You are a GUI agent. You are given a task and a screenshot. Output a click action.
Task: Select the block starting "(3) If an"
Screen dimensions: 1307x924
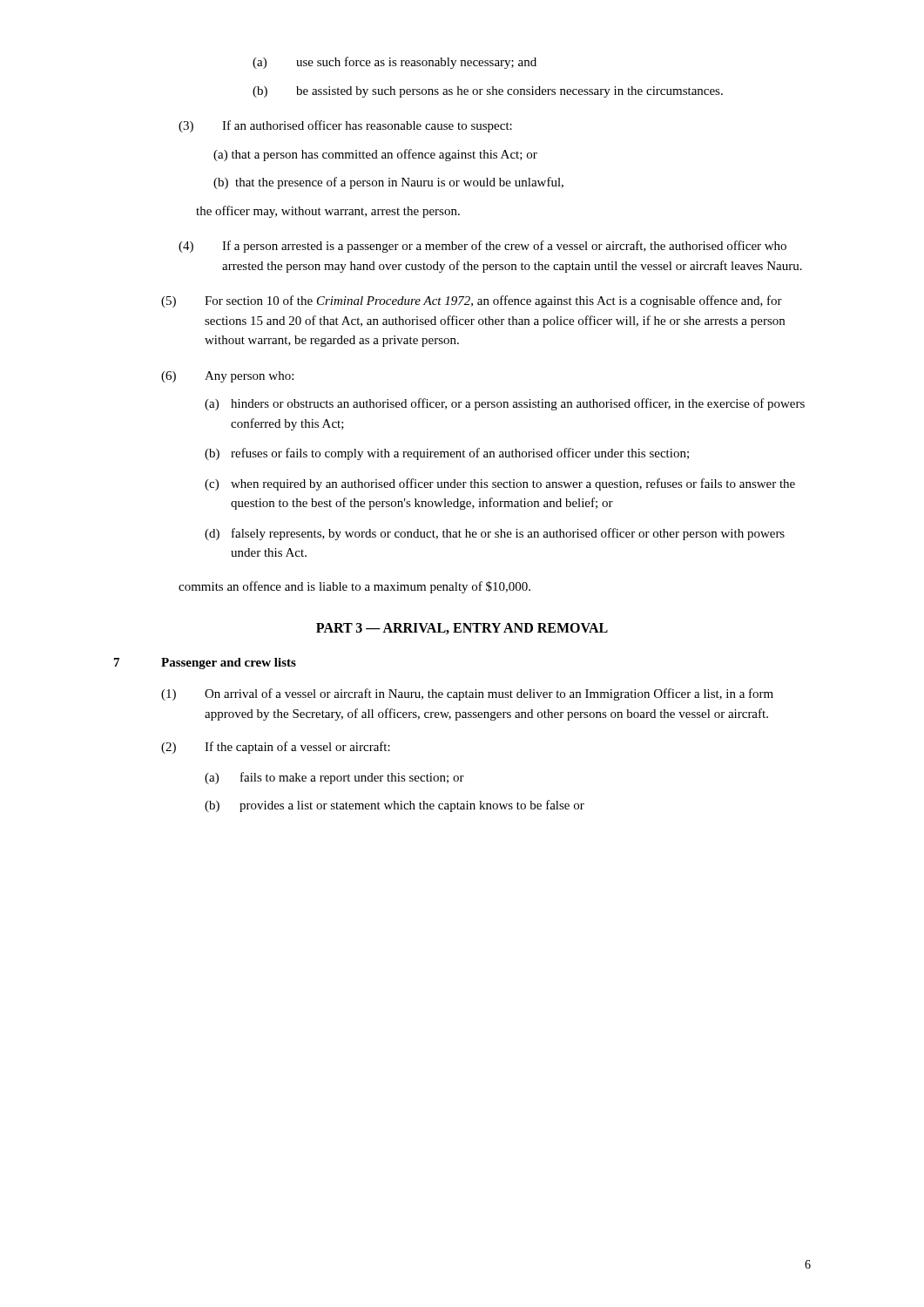click(x=495, y=126)
